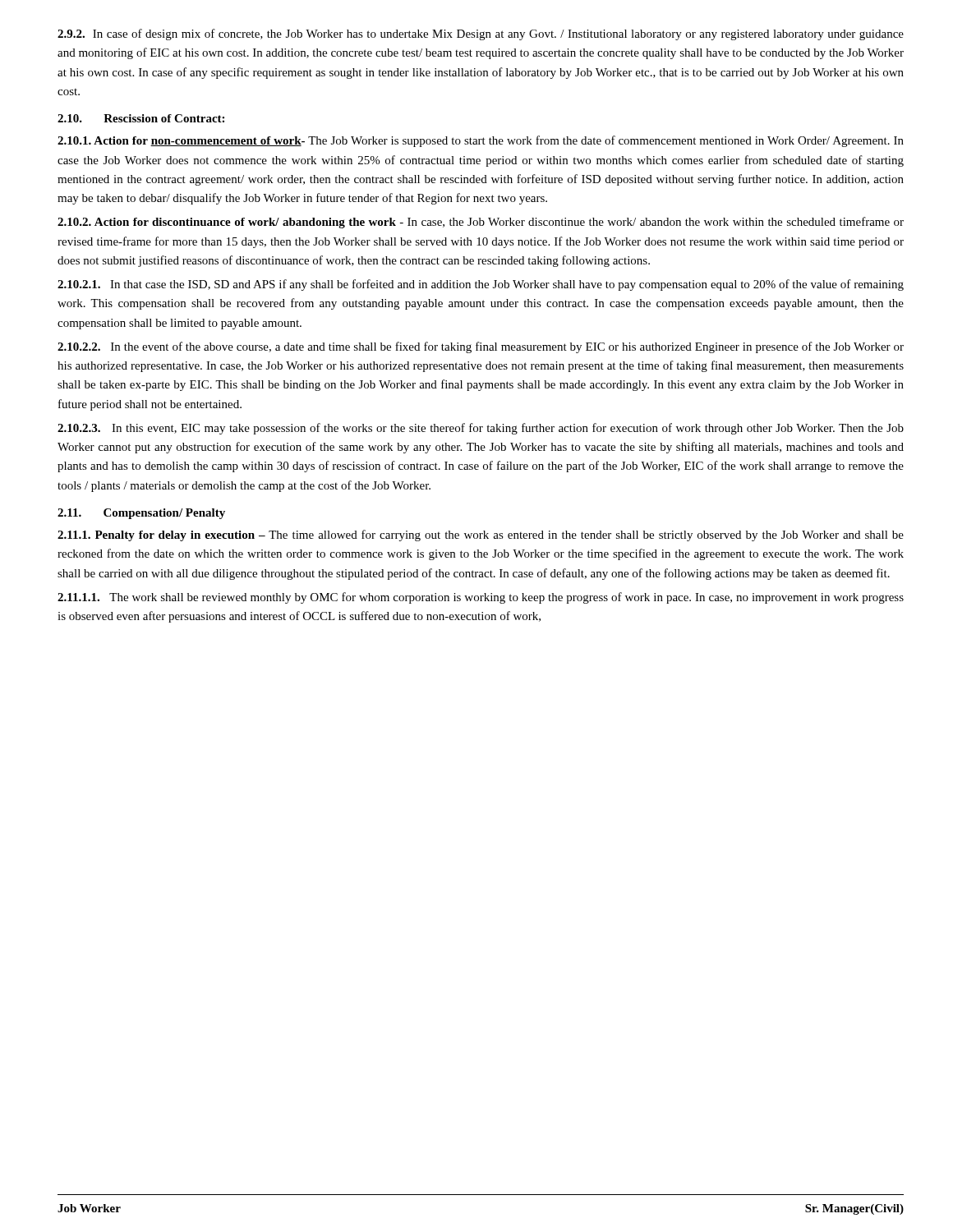Find the text block starting "2.11.1. Penalty for delay"
The image size is (953, 1232).
(481, 554)
